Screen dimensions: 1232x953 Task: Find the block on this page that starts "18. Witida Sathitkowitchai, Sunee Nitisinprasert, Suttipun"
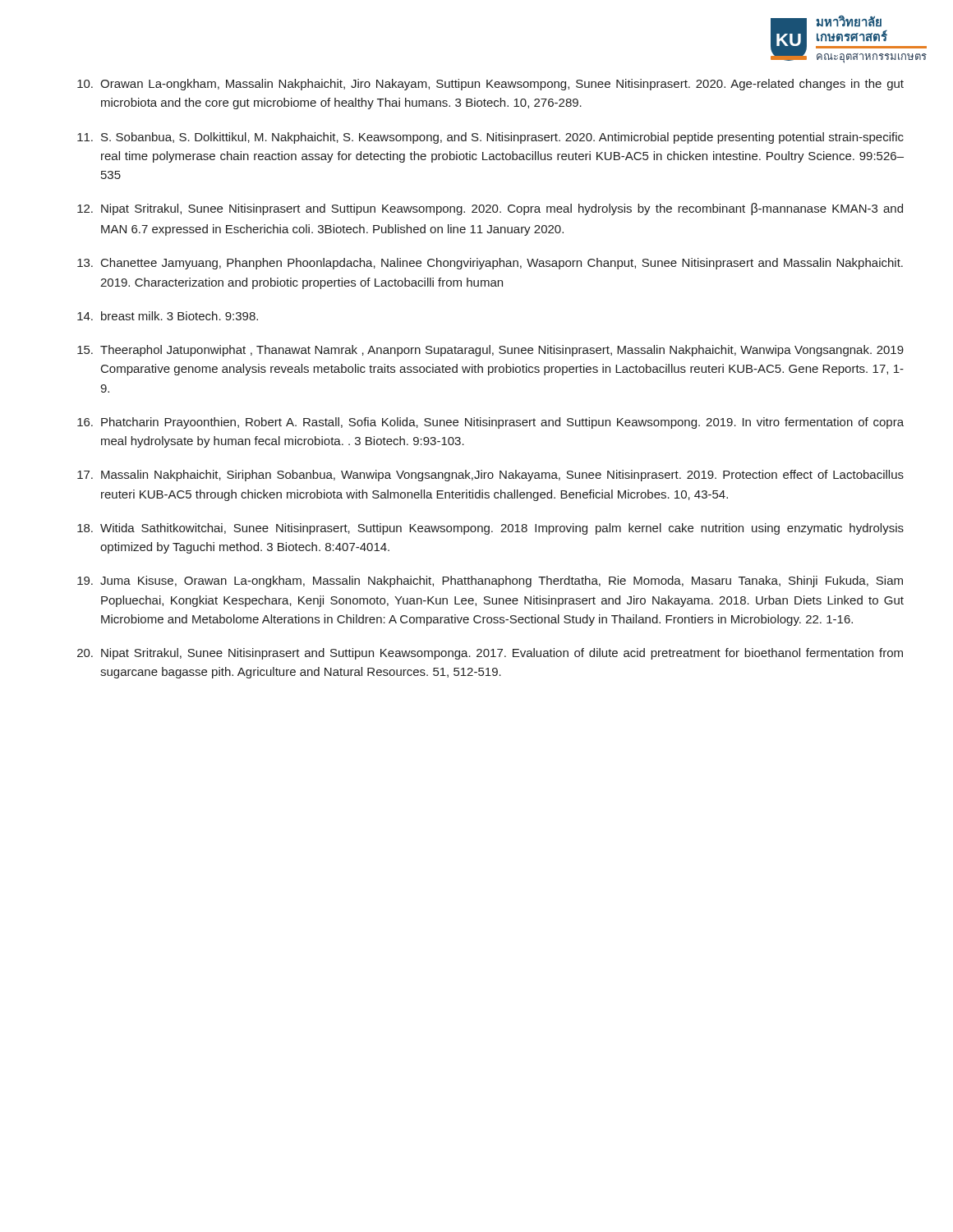point(481,537)
